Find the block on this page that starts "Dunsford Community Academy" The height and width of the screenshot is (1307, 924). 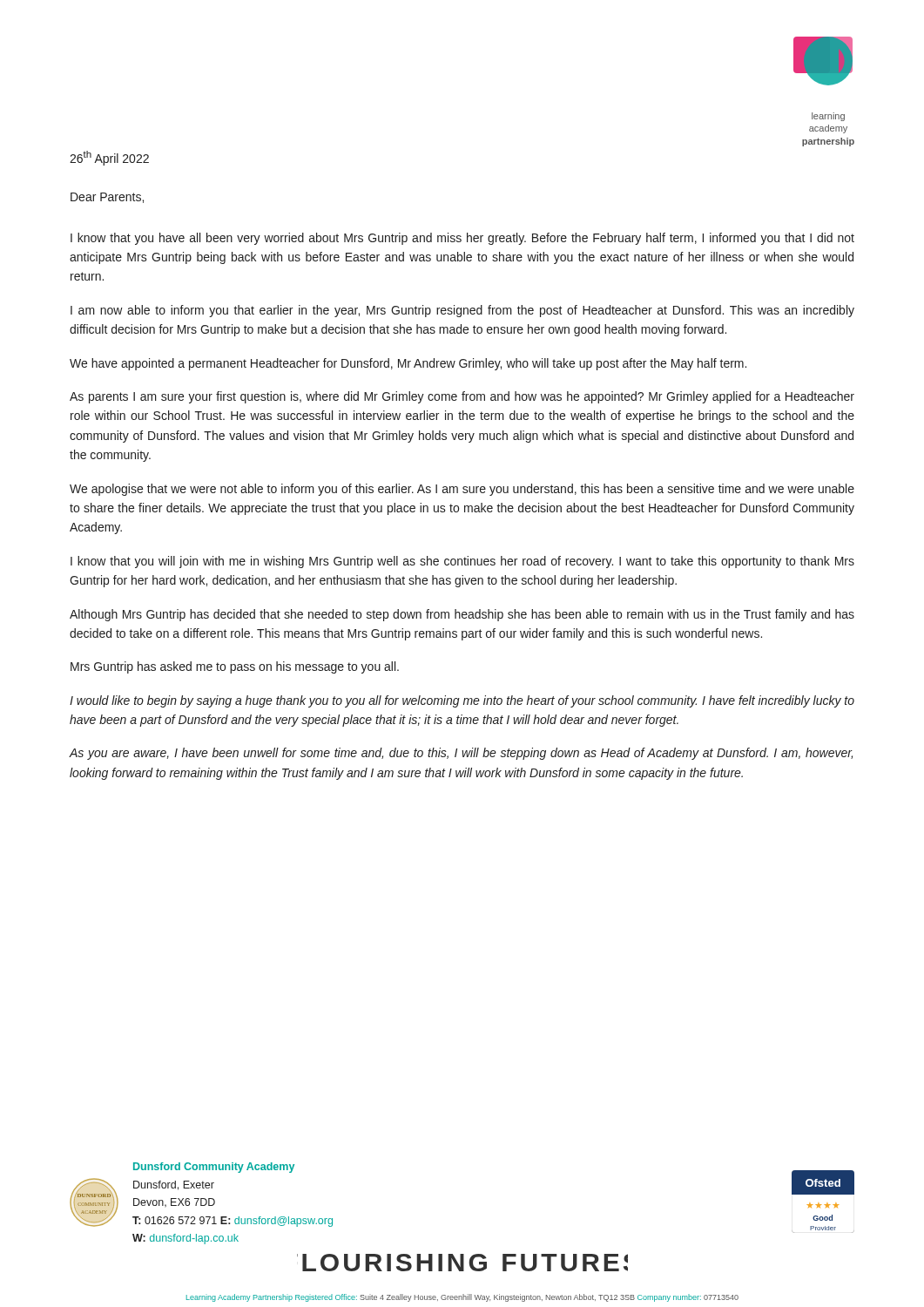coord(214,1168)
